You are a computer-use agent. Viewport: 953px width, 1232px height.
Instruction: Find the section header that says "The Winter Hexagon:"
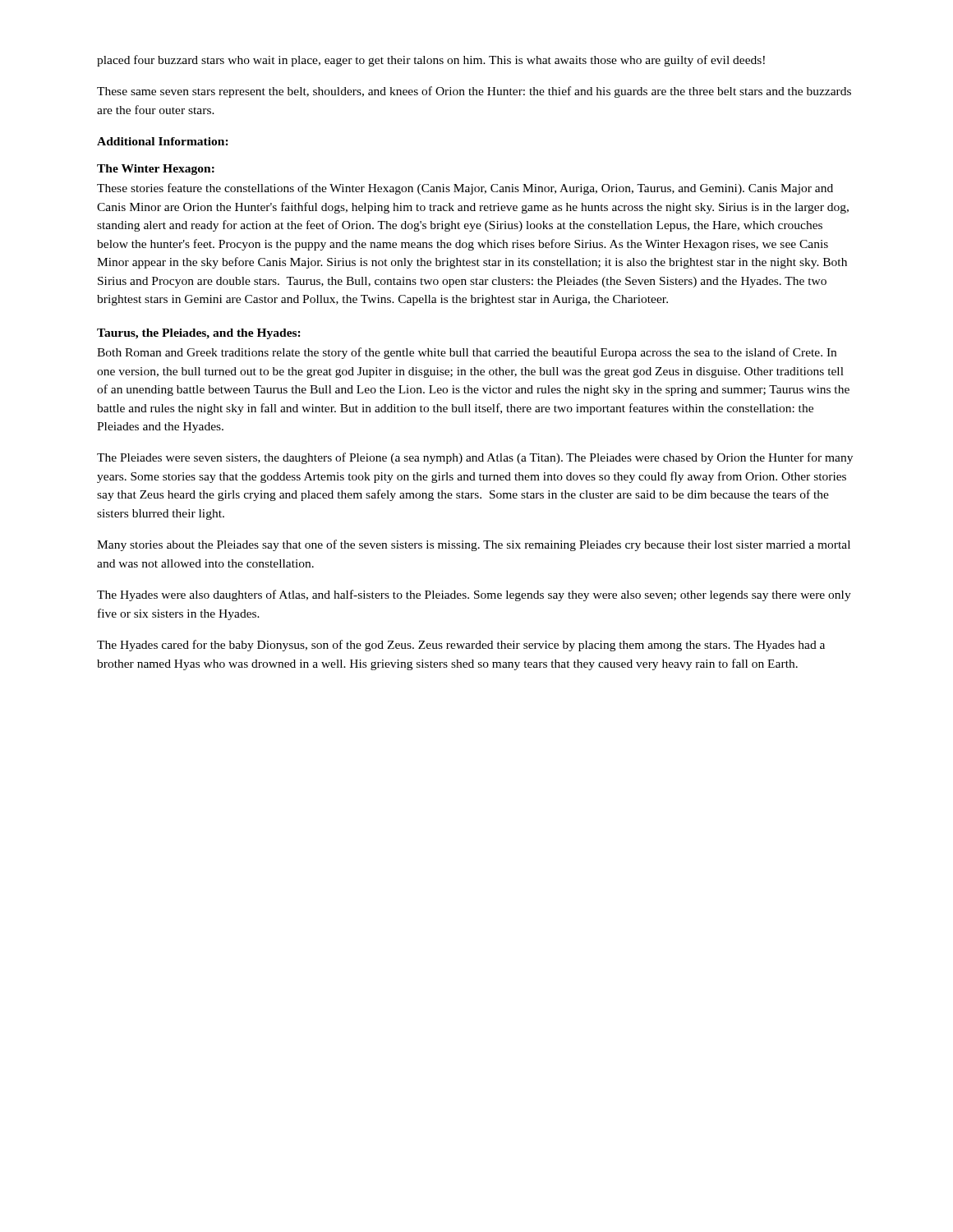[x=156, y=170]
